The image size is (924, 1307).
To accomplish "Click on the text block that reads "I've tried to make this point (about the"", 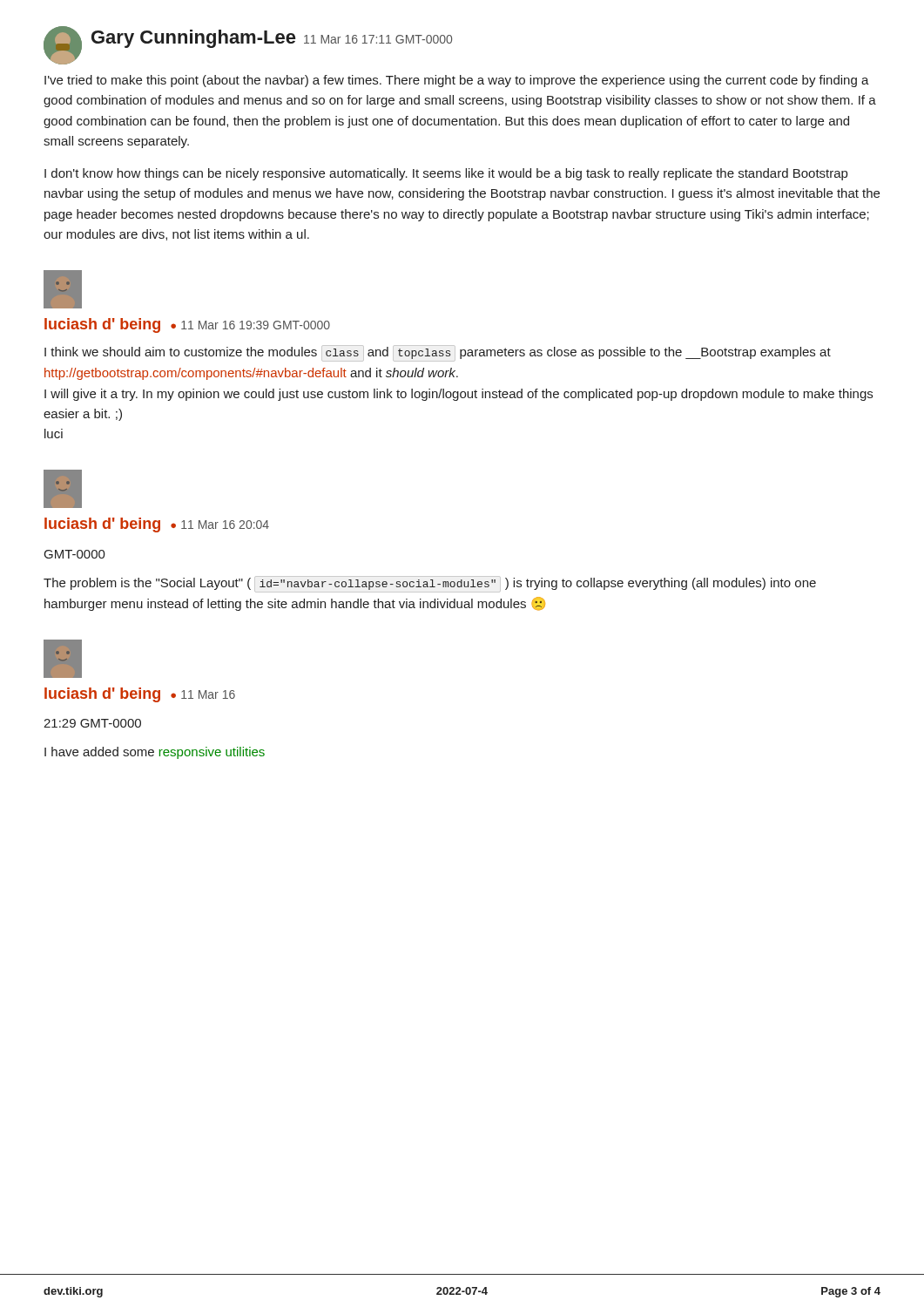I will (x=462, y=157).
